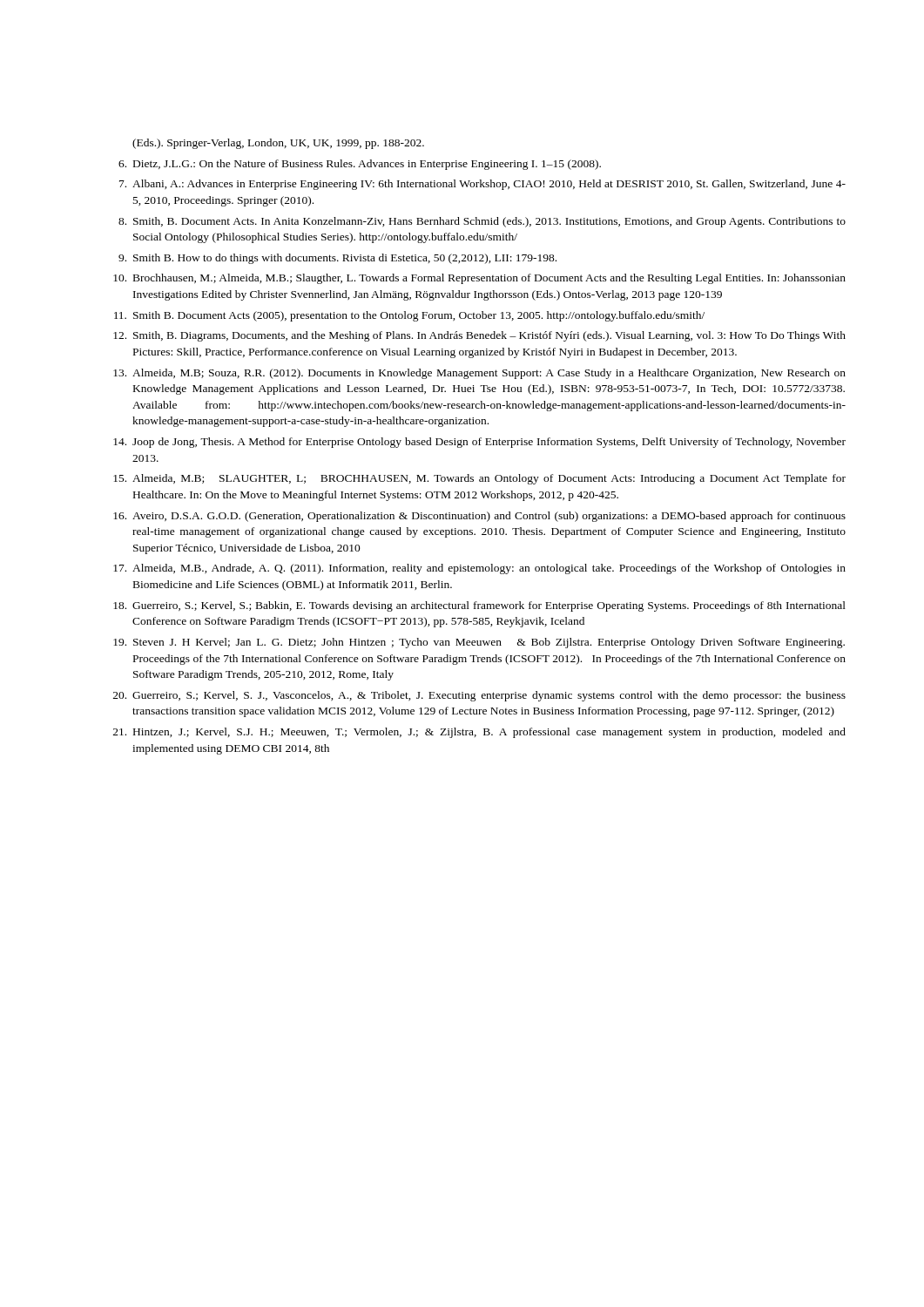Select the list item containing "20. Guerreiro, S.; Kervel, S. J., Vasconcelos,"
The width and height of the screenshot is (924, 1307).
point(470,703)
